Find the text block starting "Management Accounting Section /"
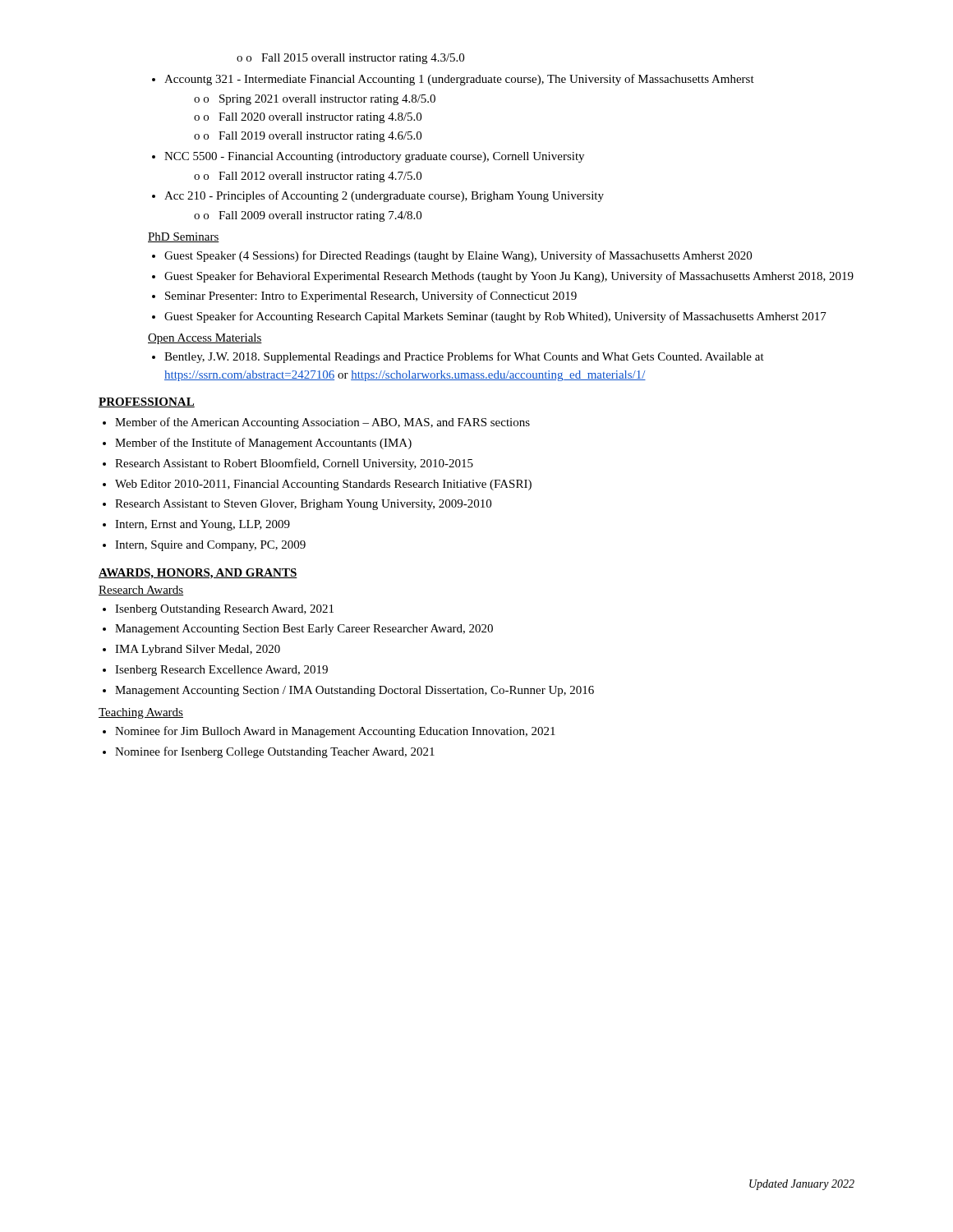The width and height of the screenshot is (953, 1232). point(476,690)
